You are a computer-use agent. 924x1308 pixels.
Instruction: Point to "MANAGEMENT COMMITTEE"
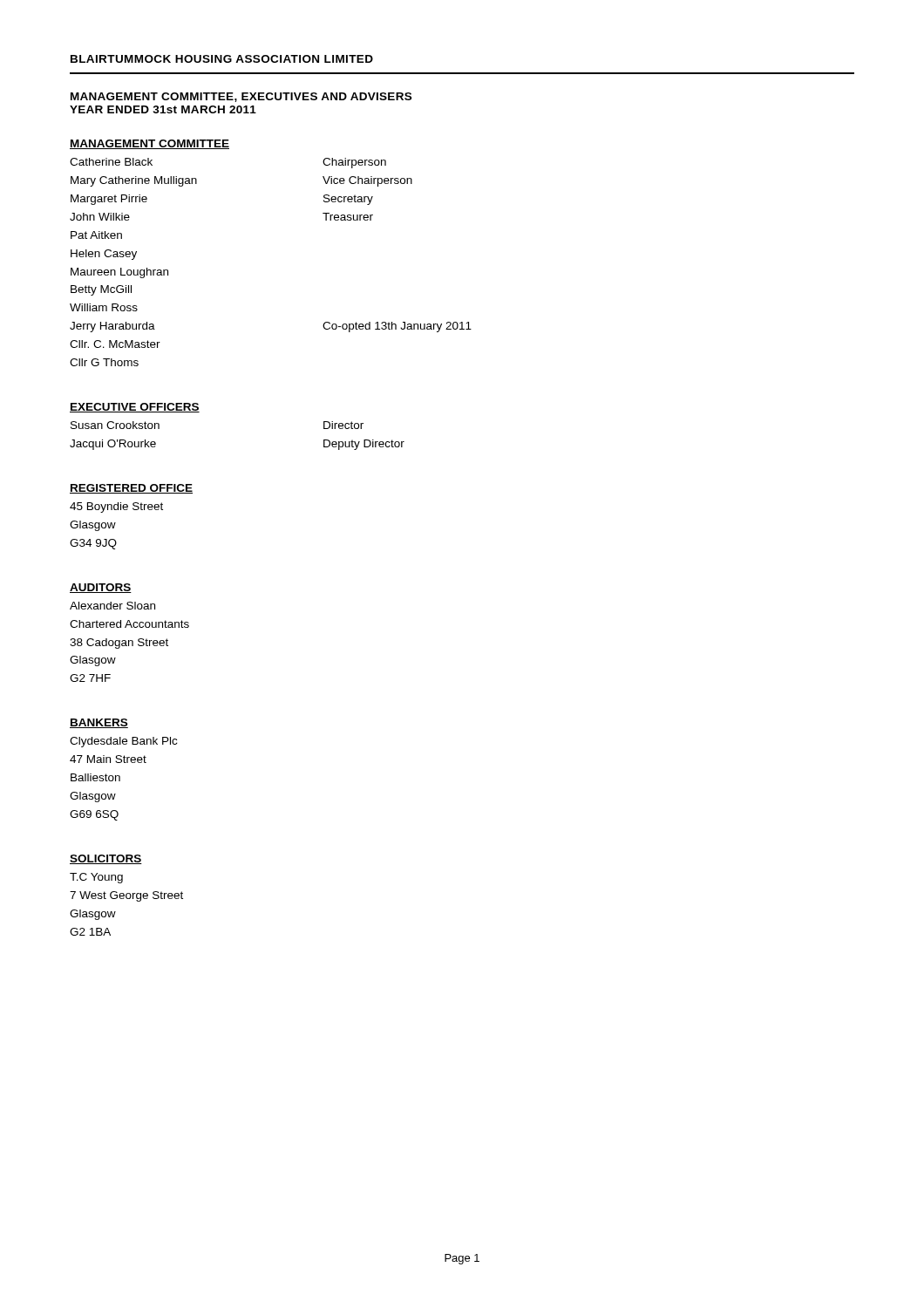150,143
